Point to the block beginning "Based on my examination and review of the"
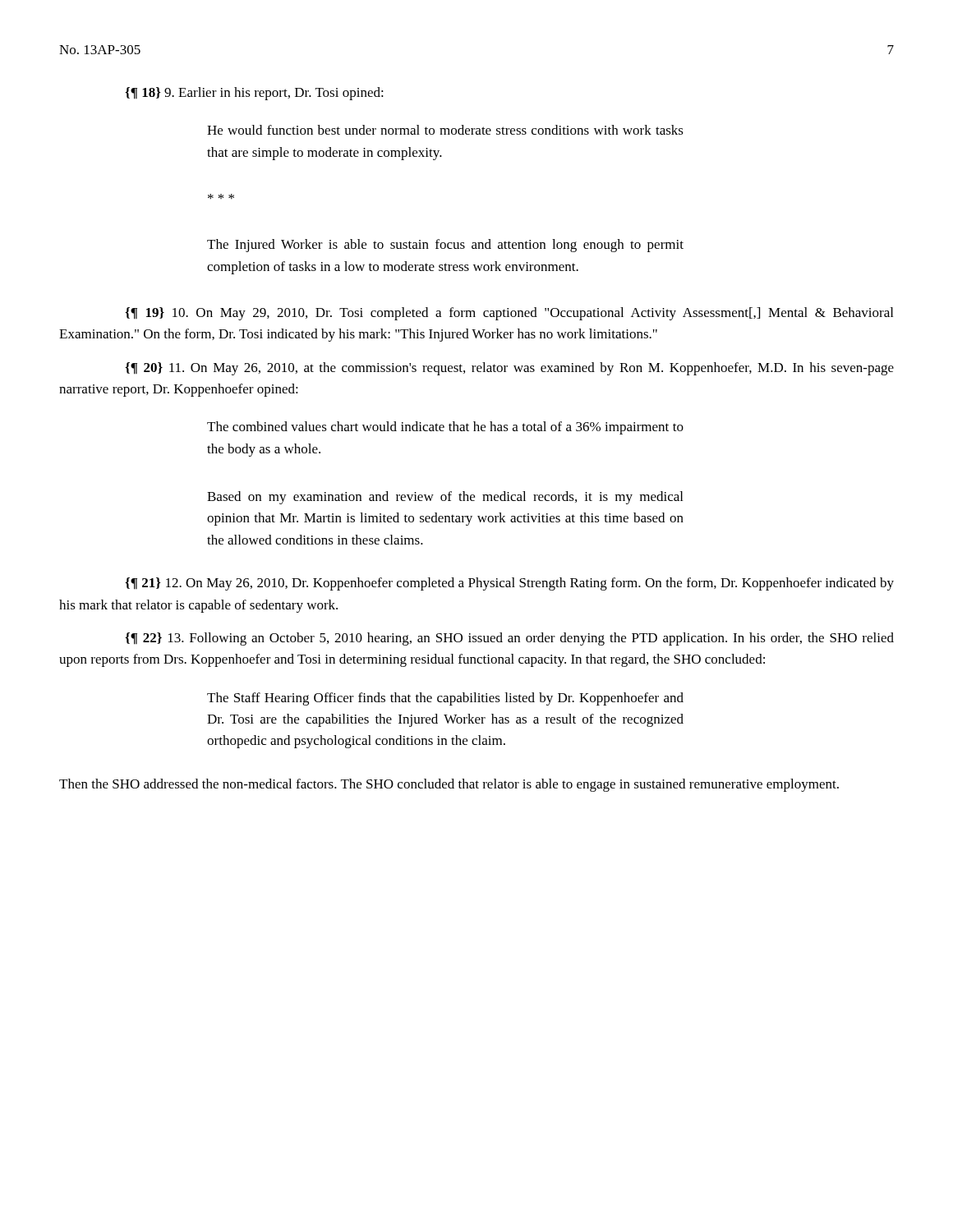This screenshot has width=953, height=1232. pyautogui.click(x=445, y=518)
